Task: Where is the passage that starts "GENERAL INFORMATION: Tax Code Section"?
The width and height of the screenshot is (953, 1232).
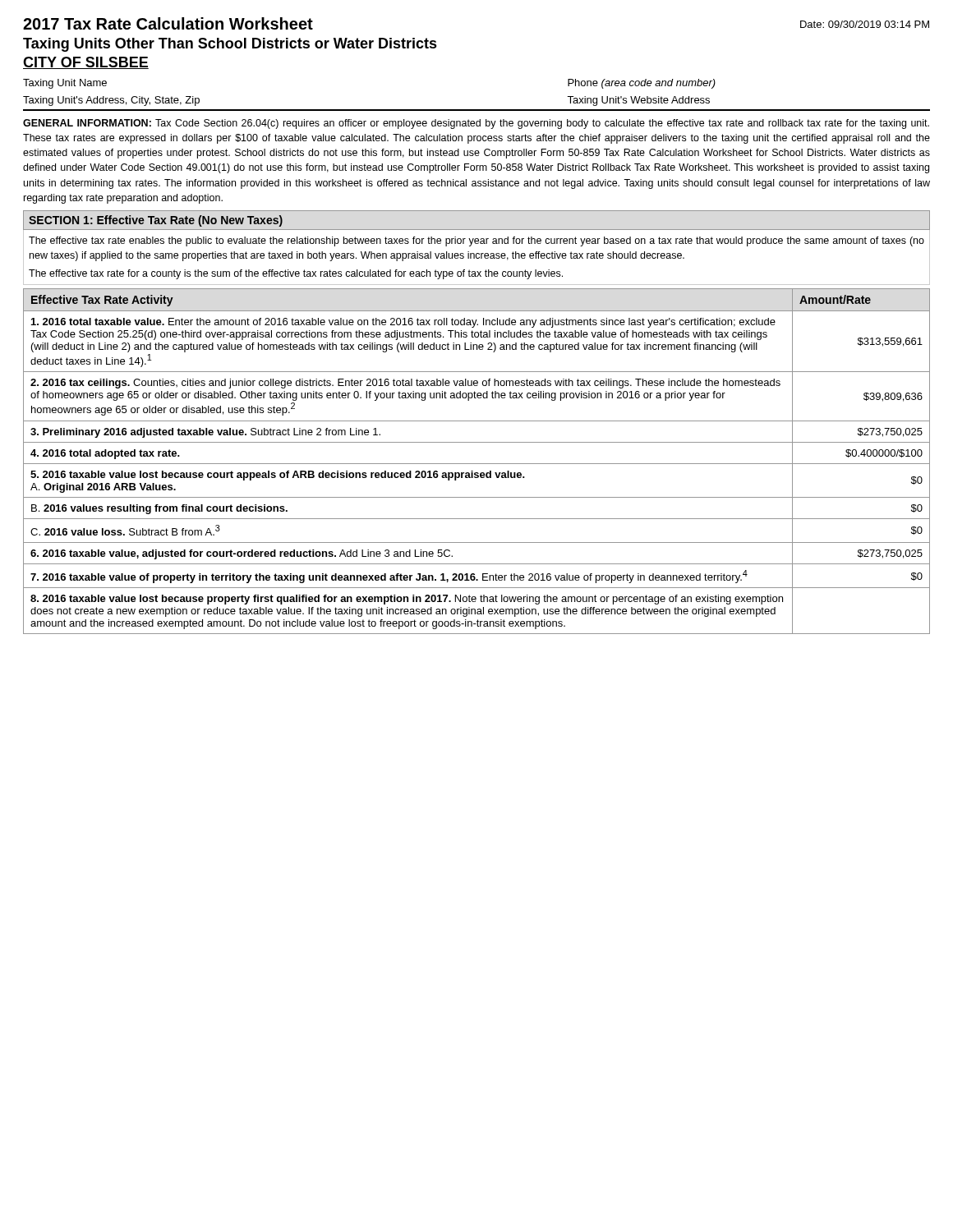Action: pos(476,160)
